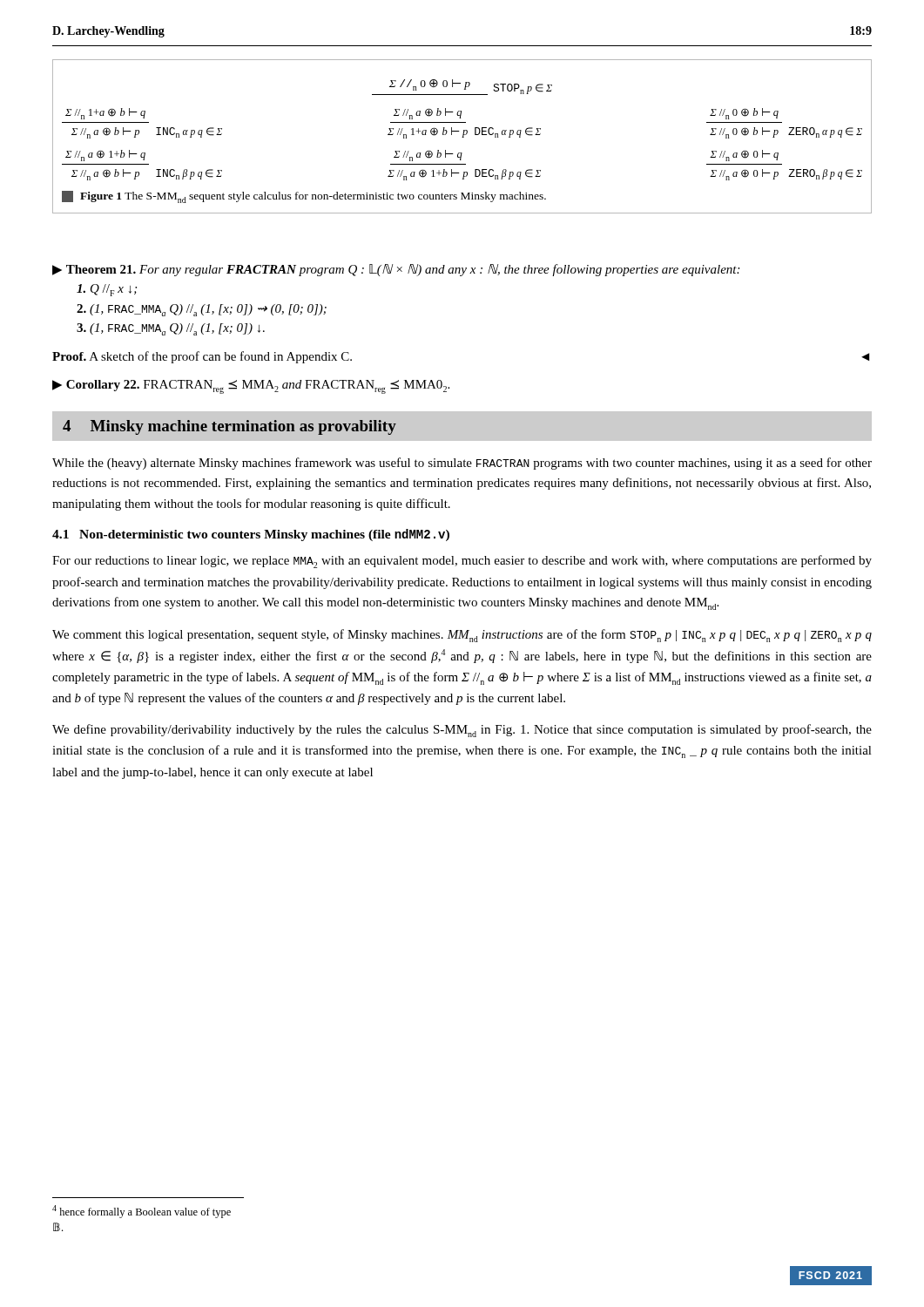The width and height of the screenshot is (924, 1307).
Task: Locate the footnote that reads "4 hence formally a Boolean"
Action: (x=142, y=1218)
